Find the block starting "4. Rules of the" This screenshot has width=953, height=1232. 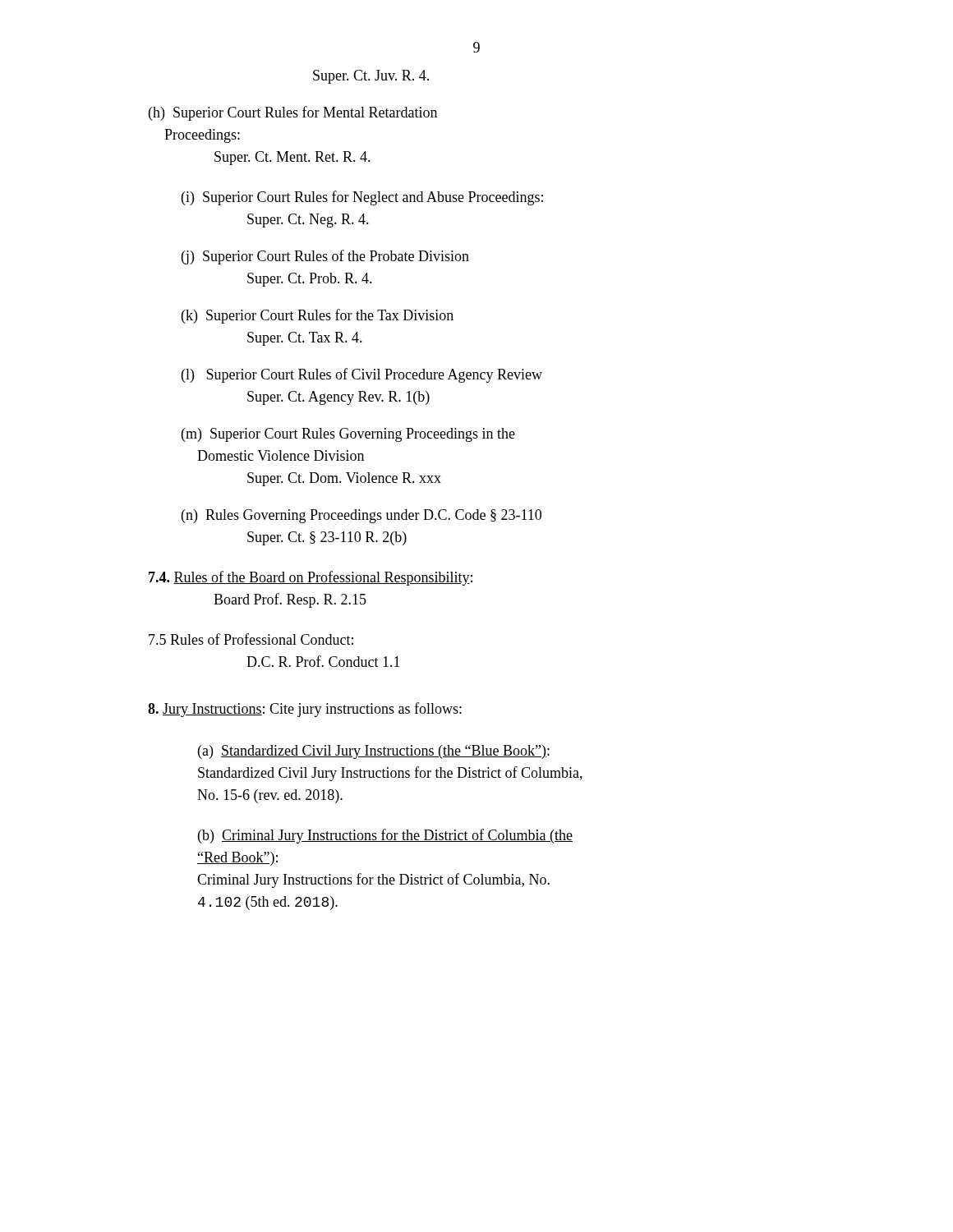click(311, 578)
